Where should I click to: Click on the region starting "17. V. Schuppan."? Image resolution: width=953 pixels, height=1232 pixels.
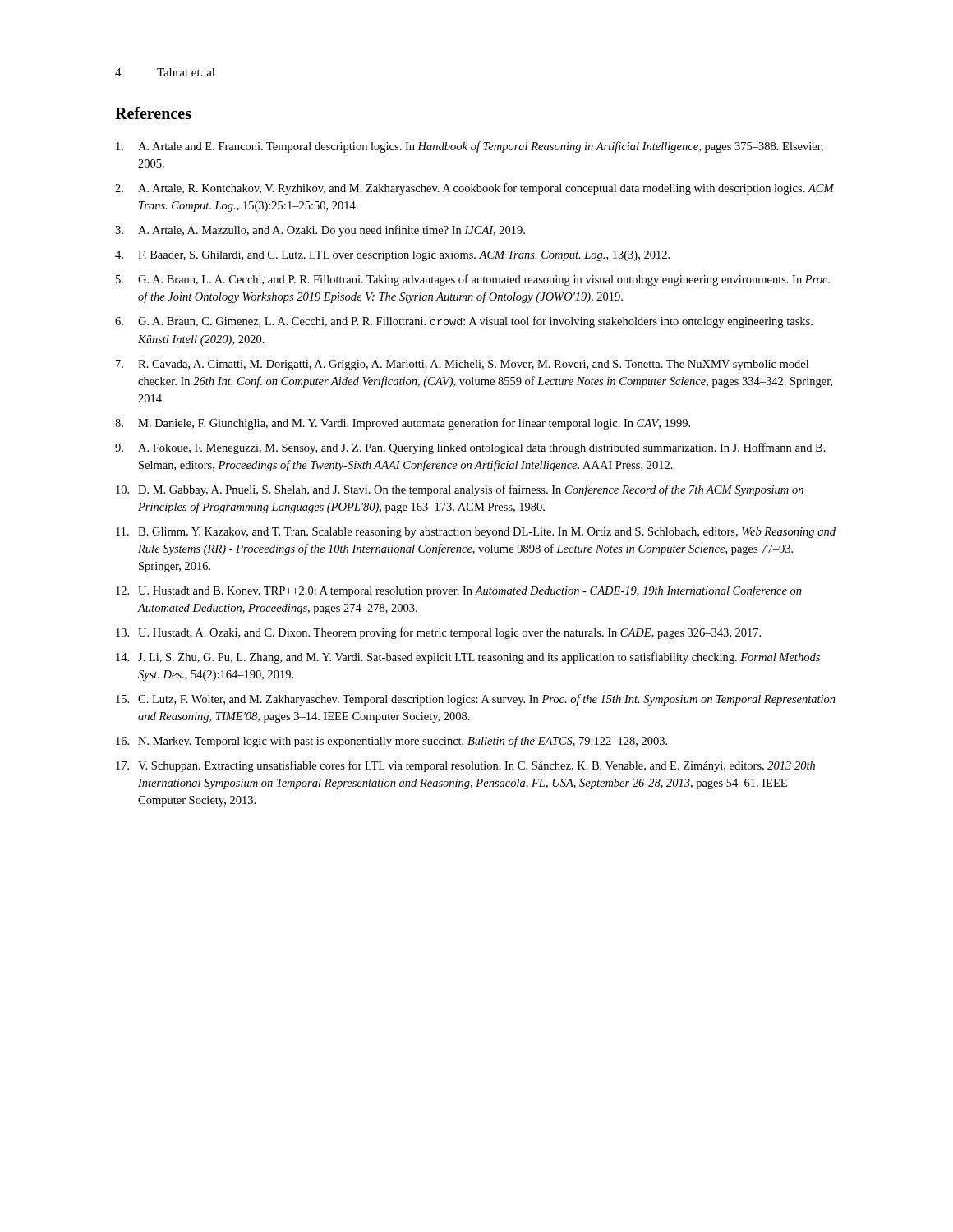tap(476, 783)
